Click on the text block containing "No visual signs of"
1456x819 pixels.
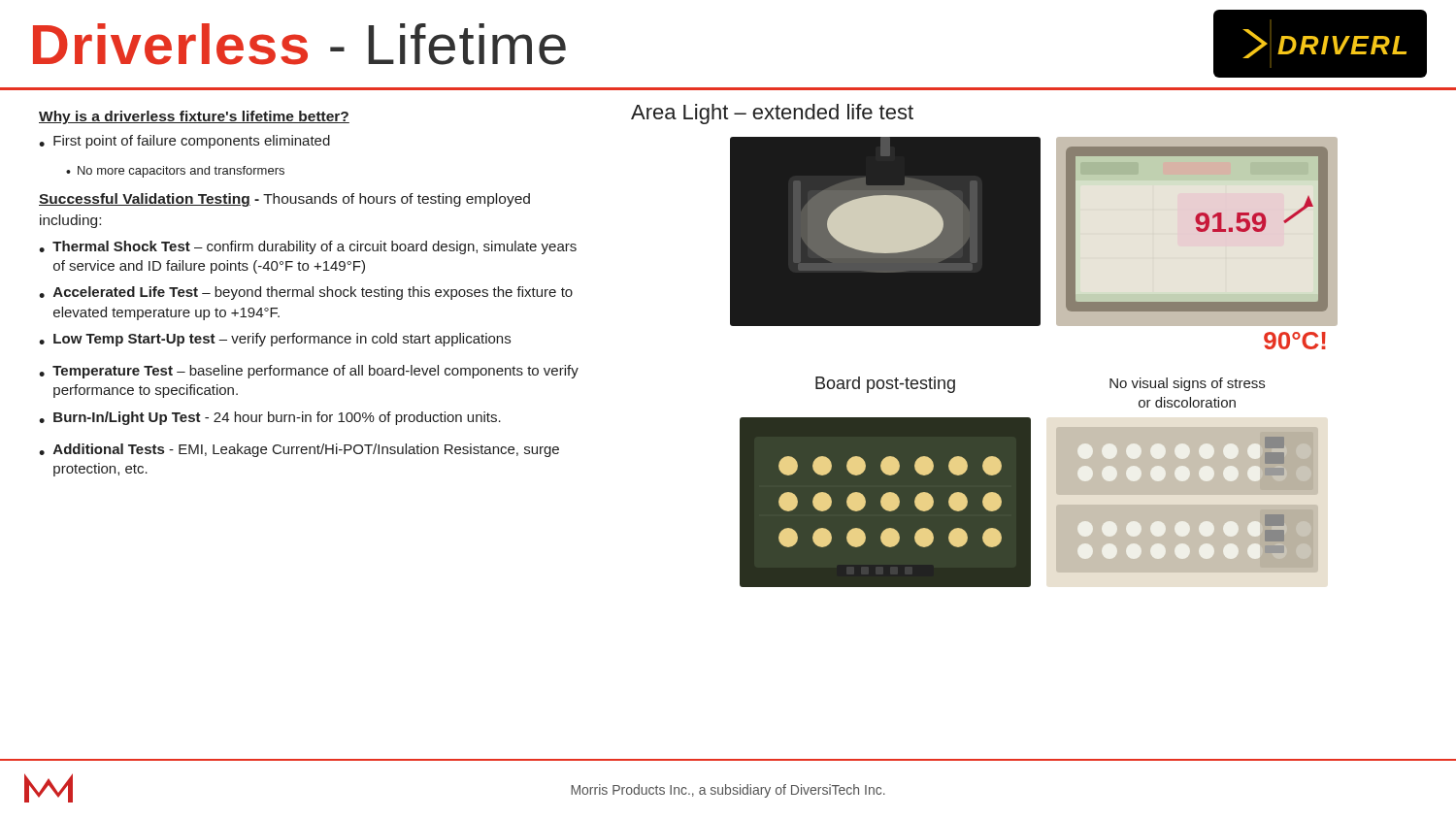[x=1187, y=392]
